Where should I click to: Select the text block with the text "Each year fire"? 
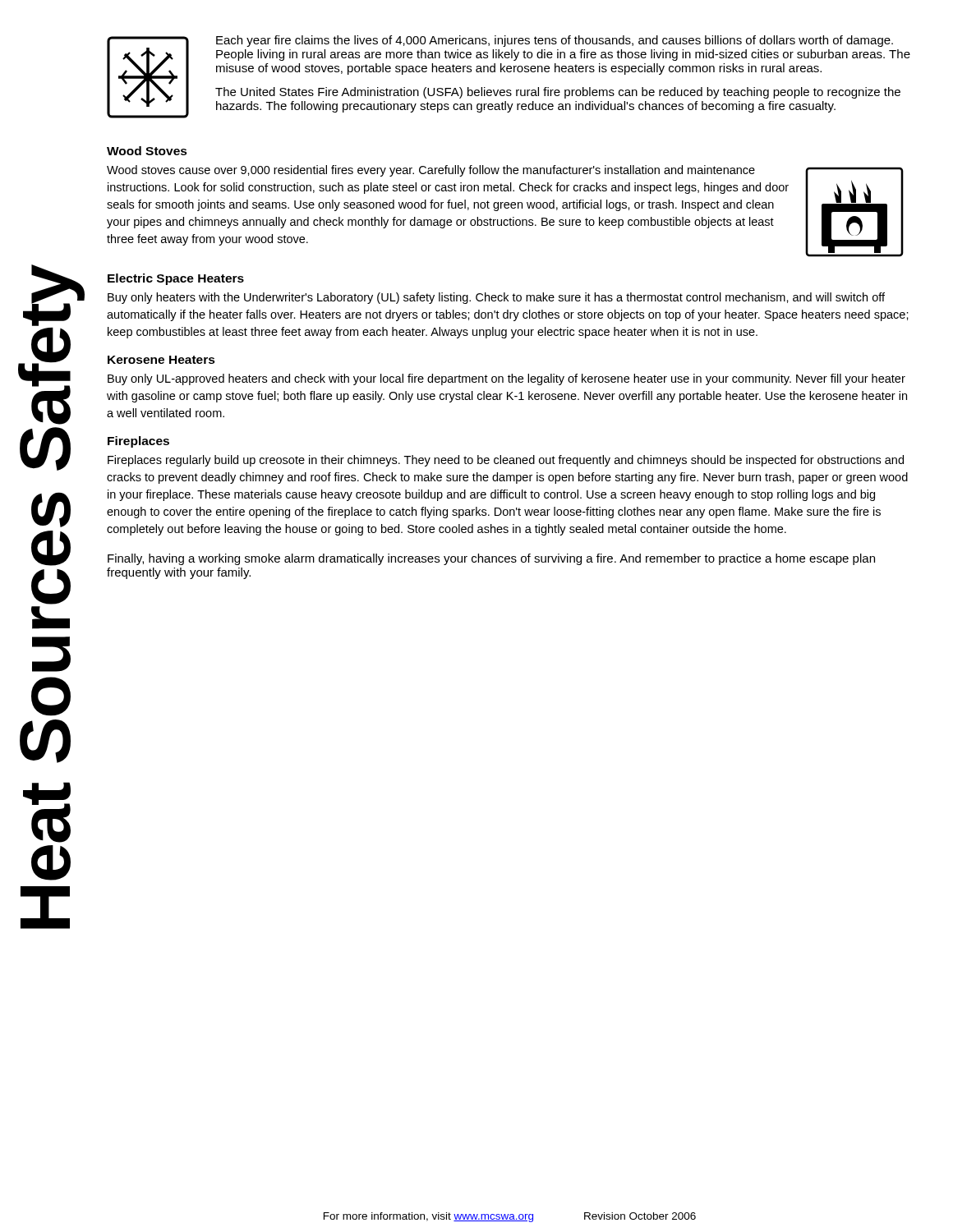[563, 54]
